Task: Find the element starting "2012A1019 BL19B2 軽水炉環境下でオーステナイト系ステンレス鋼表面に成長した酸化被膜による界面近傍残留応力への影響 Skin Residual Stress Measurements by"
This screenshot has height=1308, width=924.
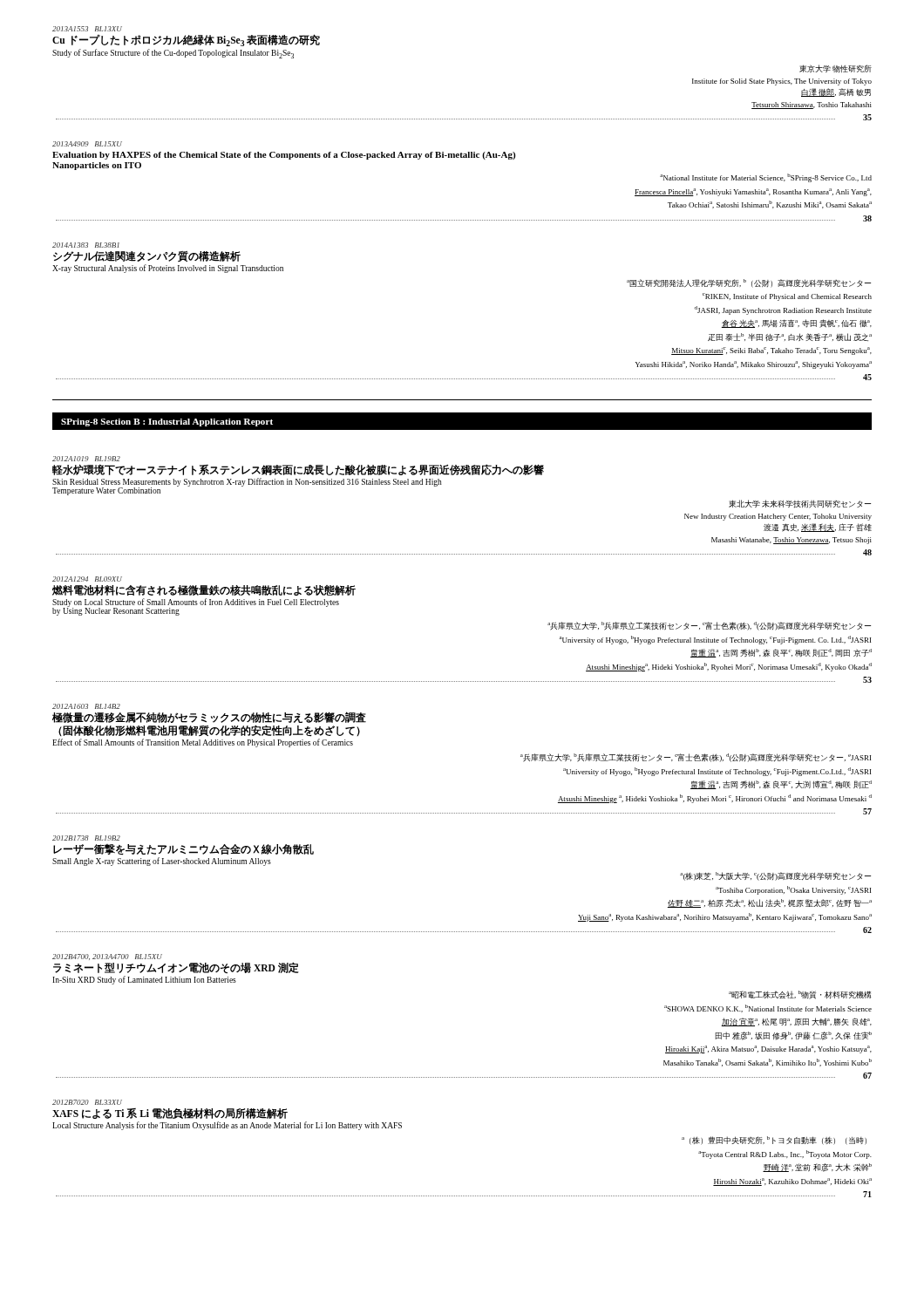Action: (86, 459)
